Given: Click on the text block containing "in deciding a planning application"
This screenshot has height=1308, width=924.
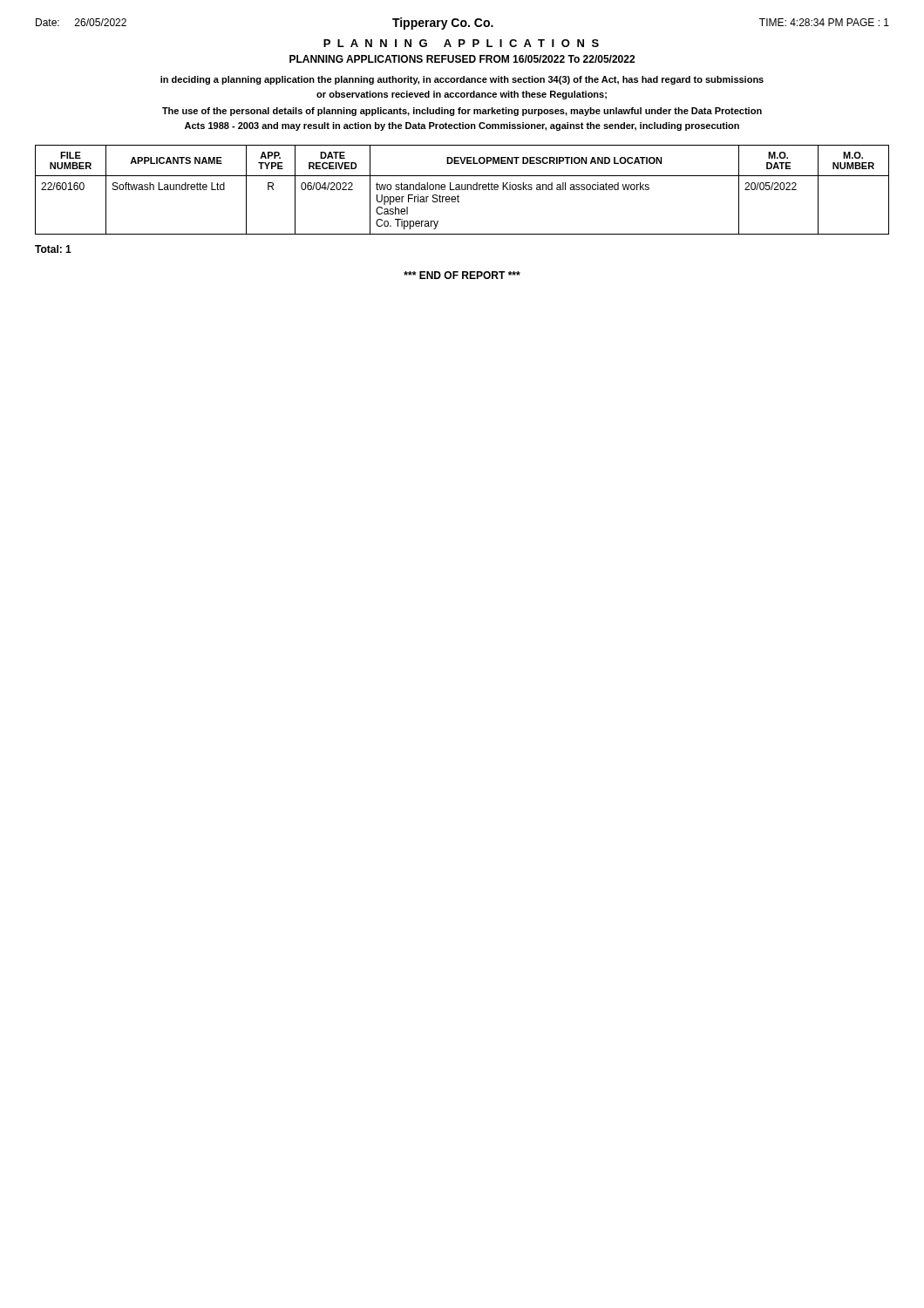Looking at the screenshot, I should point(462,87).
